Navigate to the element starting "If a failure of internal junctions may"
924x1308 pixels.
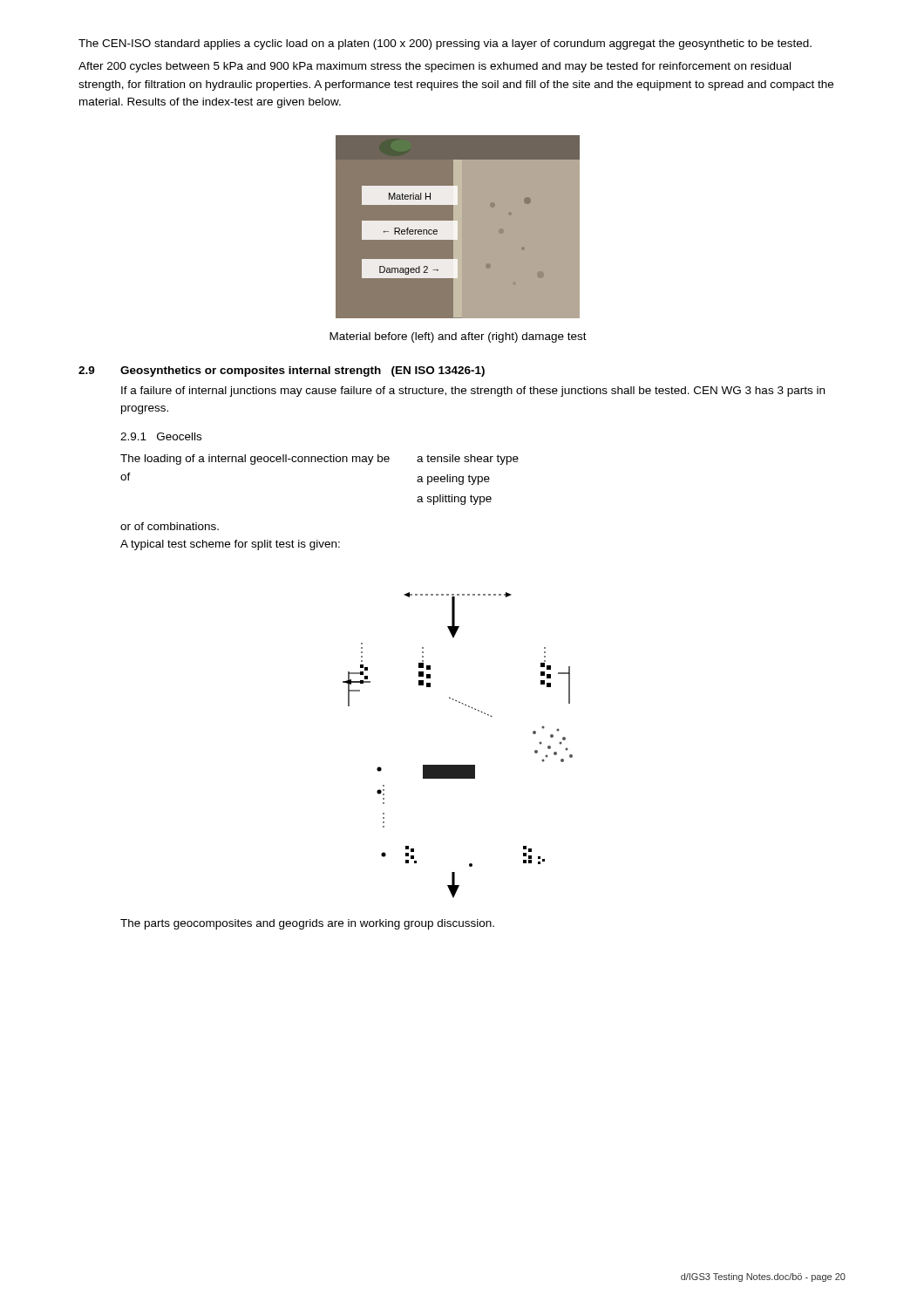(x=473, y=399)
